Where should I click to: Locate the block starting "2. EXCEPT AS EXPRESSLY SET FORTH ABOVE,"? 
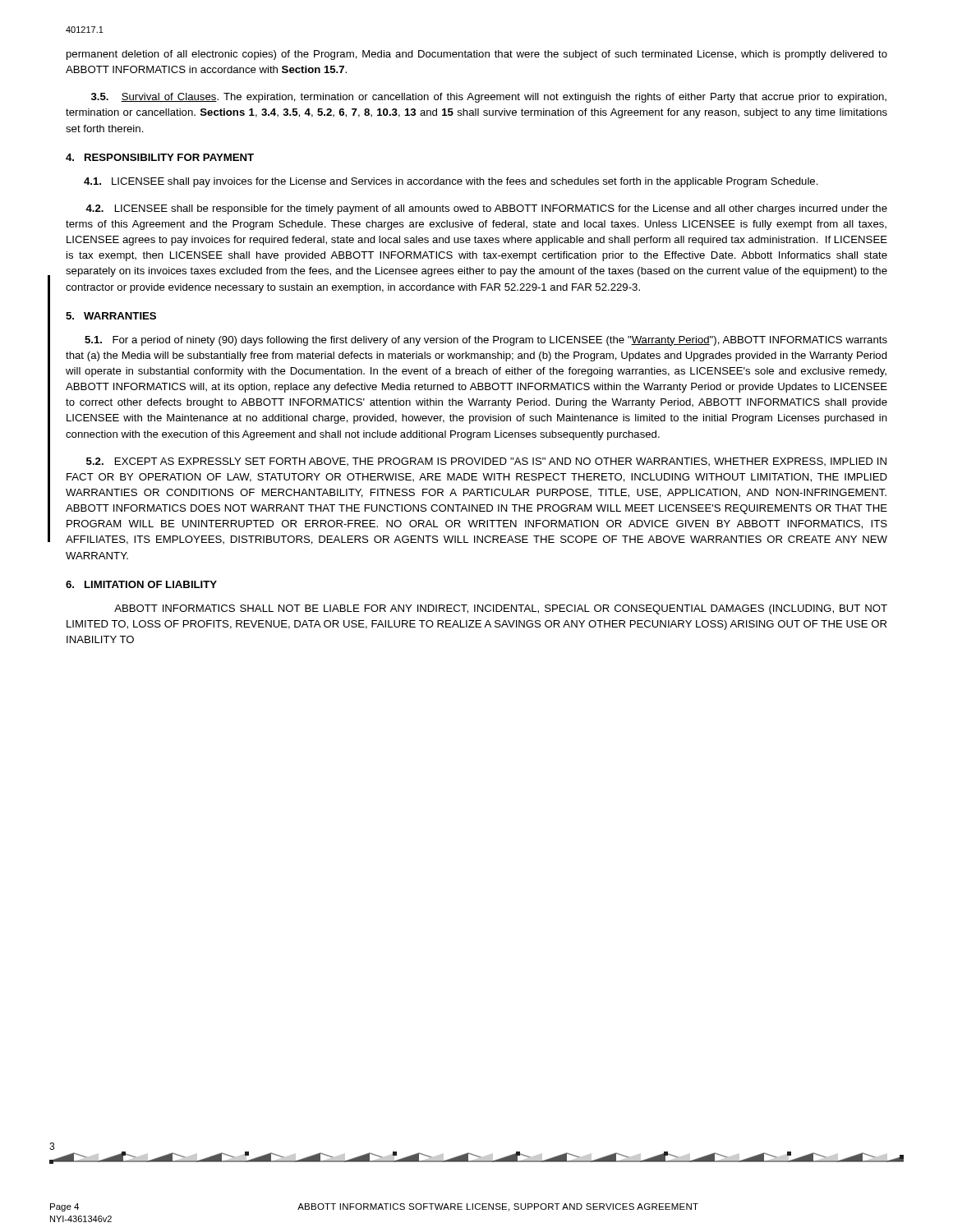(x=476, y=508)
